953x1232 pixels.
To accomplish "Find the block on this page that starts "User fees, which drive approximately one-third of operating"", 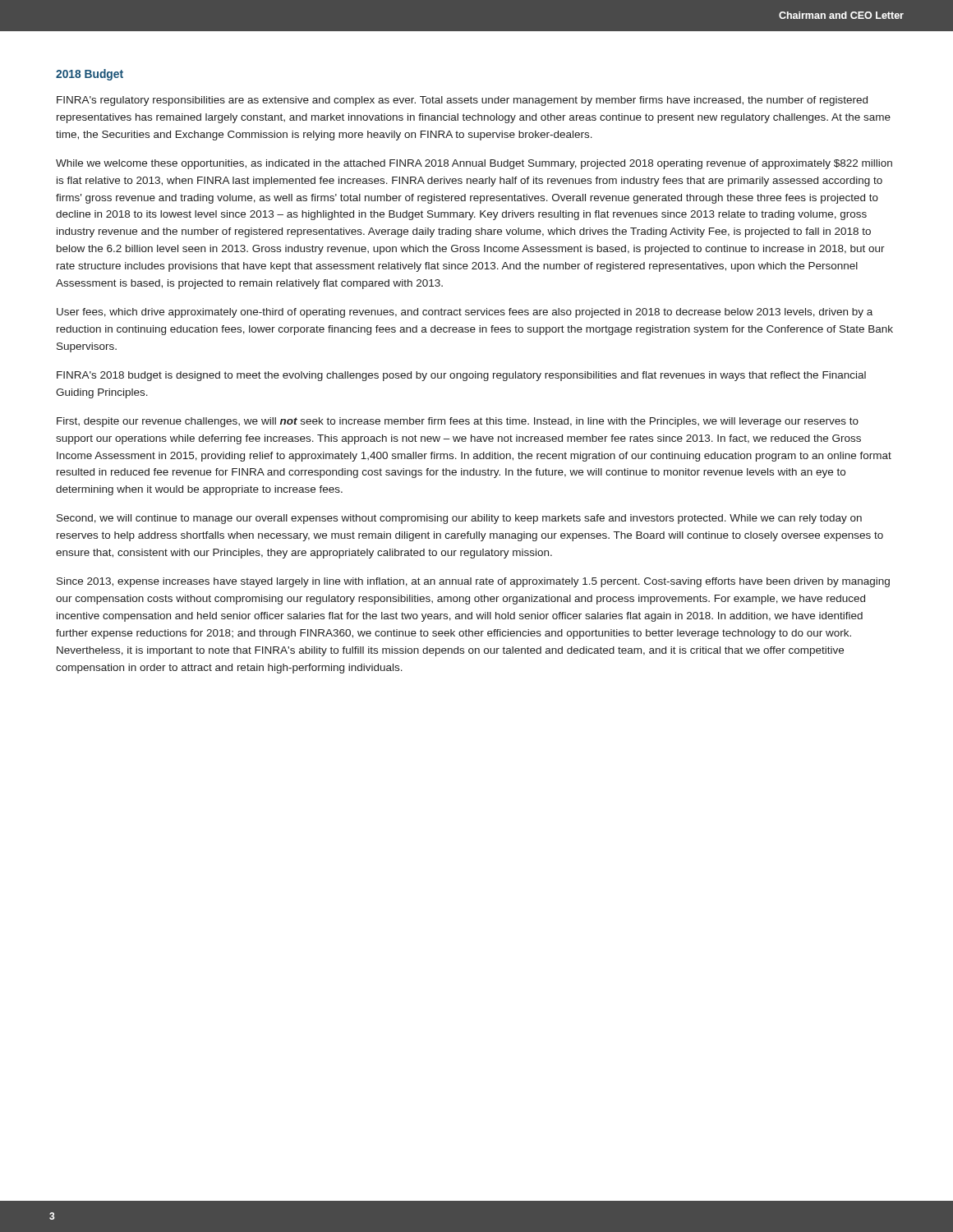I will (474, 329).
